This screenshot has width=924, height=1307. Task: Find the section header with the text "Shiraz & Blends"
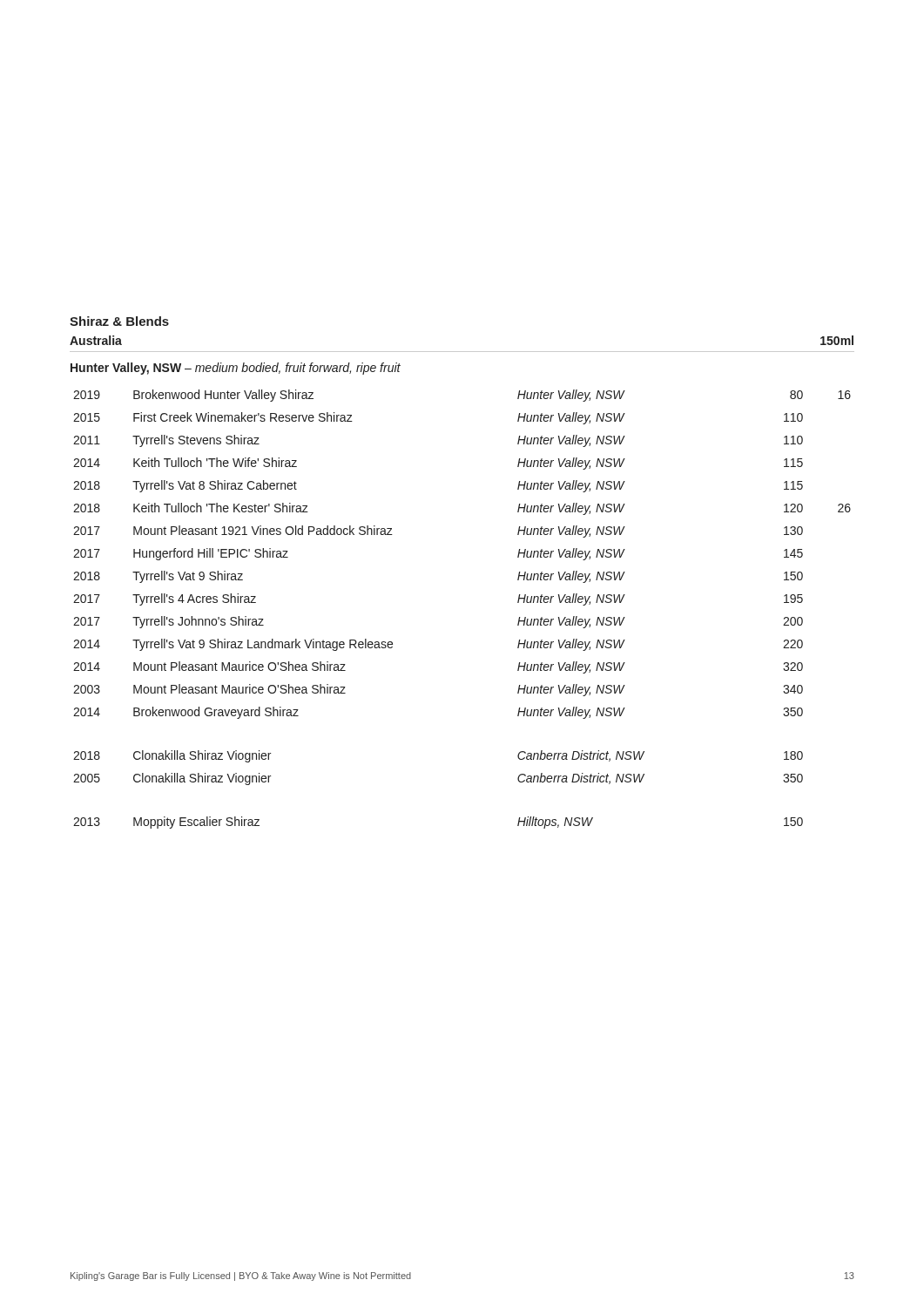119,321
